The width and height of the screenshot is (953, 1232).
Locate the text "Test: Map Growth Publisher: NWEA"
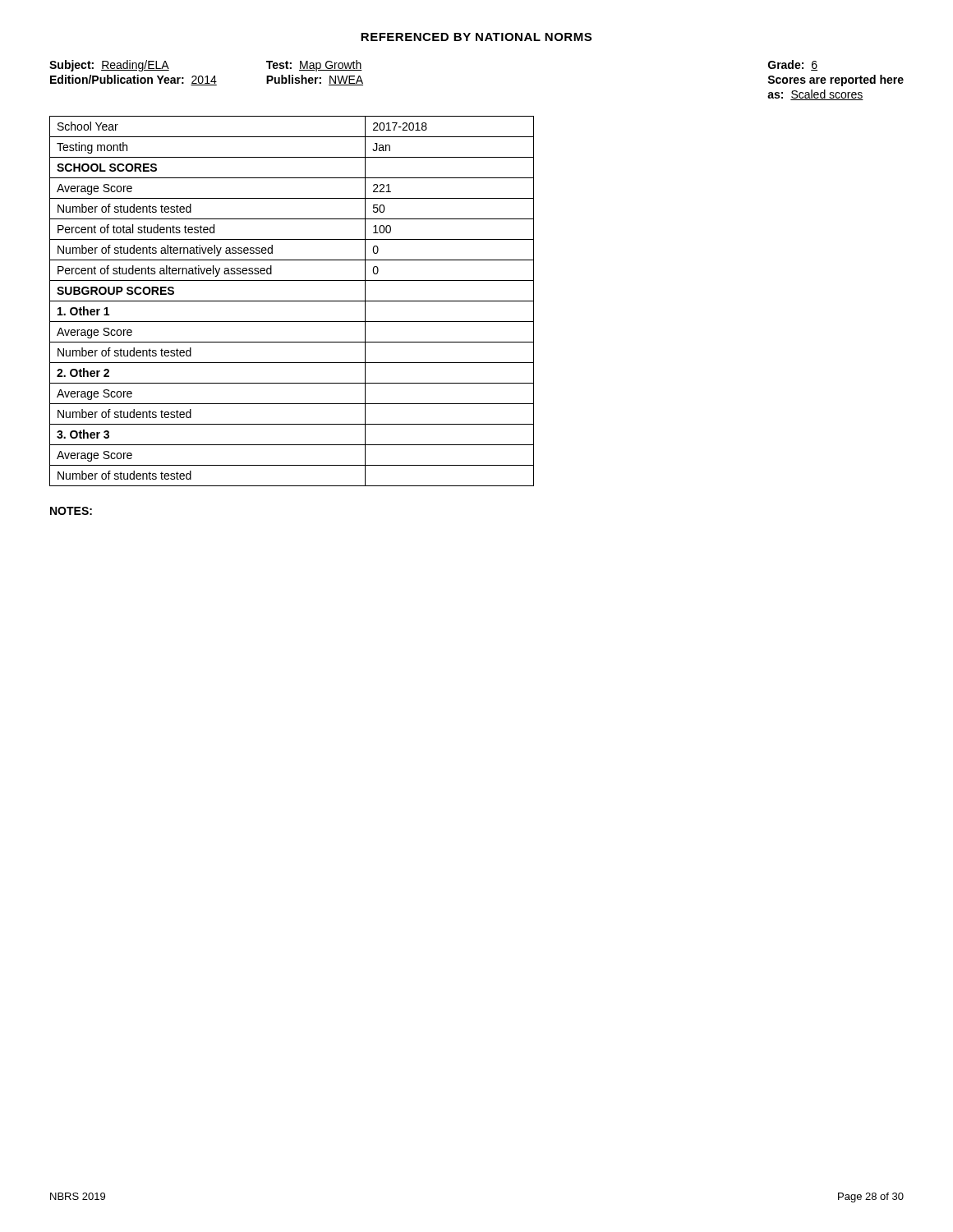[315, 72]
